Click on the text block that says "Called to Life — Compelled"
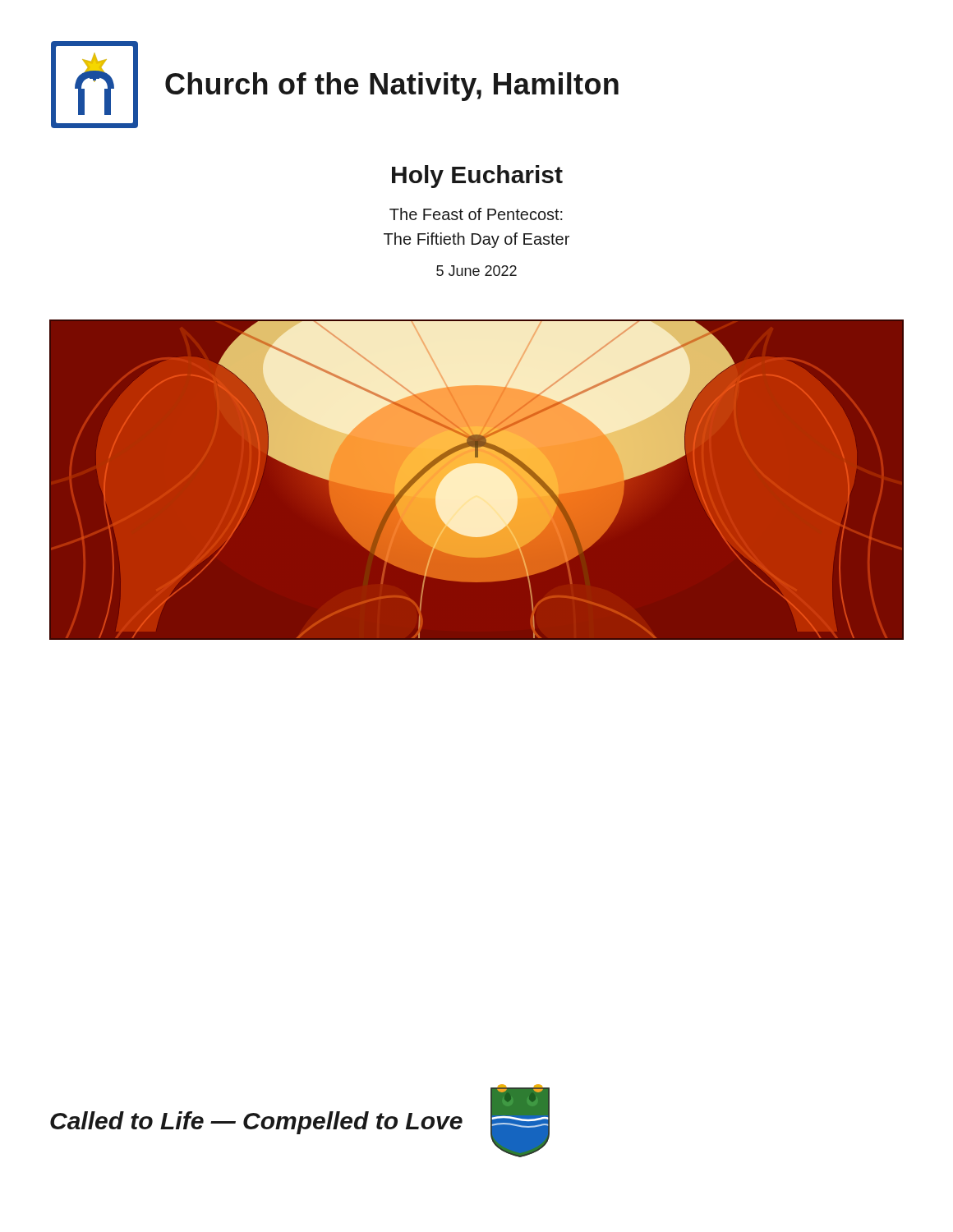This screenshot has height=1232, width=953. (x=256, y=1121)
